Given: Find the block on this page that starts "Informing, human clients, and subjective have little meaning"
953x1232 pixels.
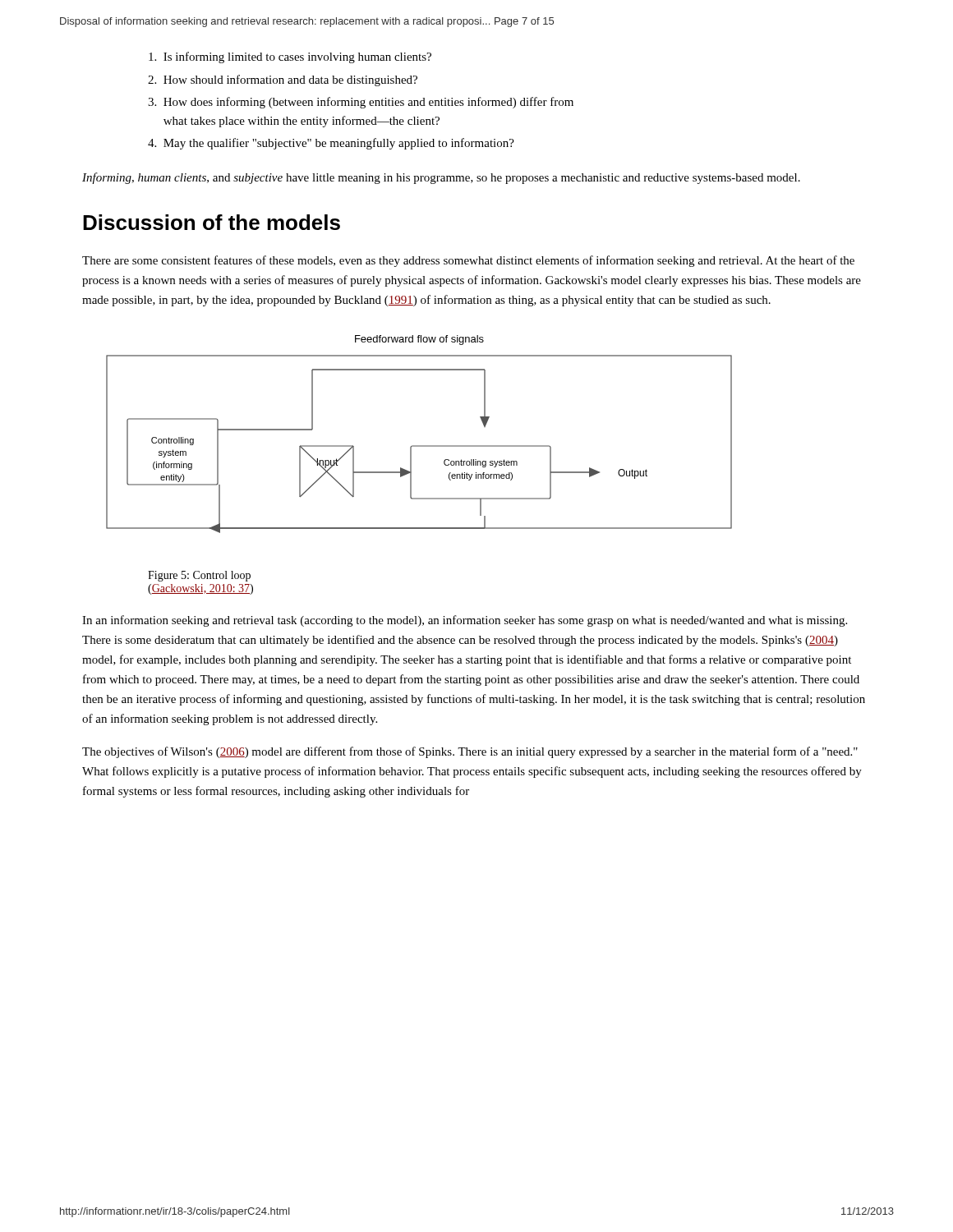Looking at the screenshot, I should click(x=441, y=177).
